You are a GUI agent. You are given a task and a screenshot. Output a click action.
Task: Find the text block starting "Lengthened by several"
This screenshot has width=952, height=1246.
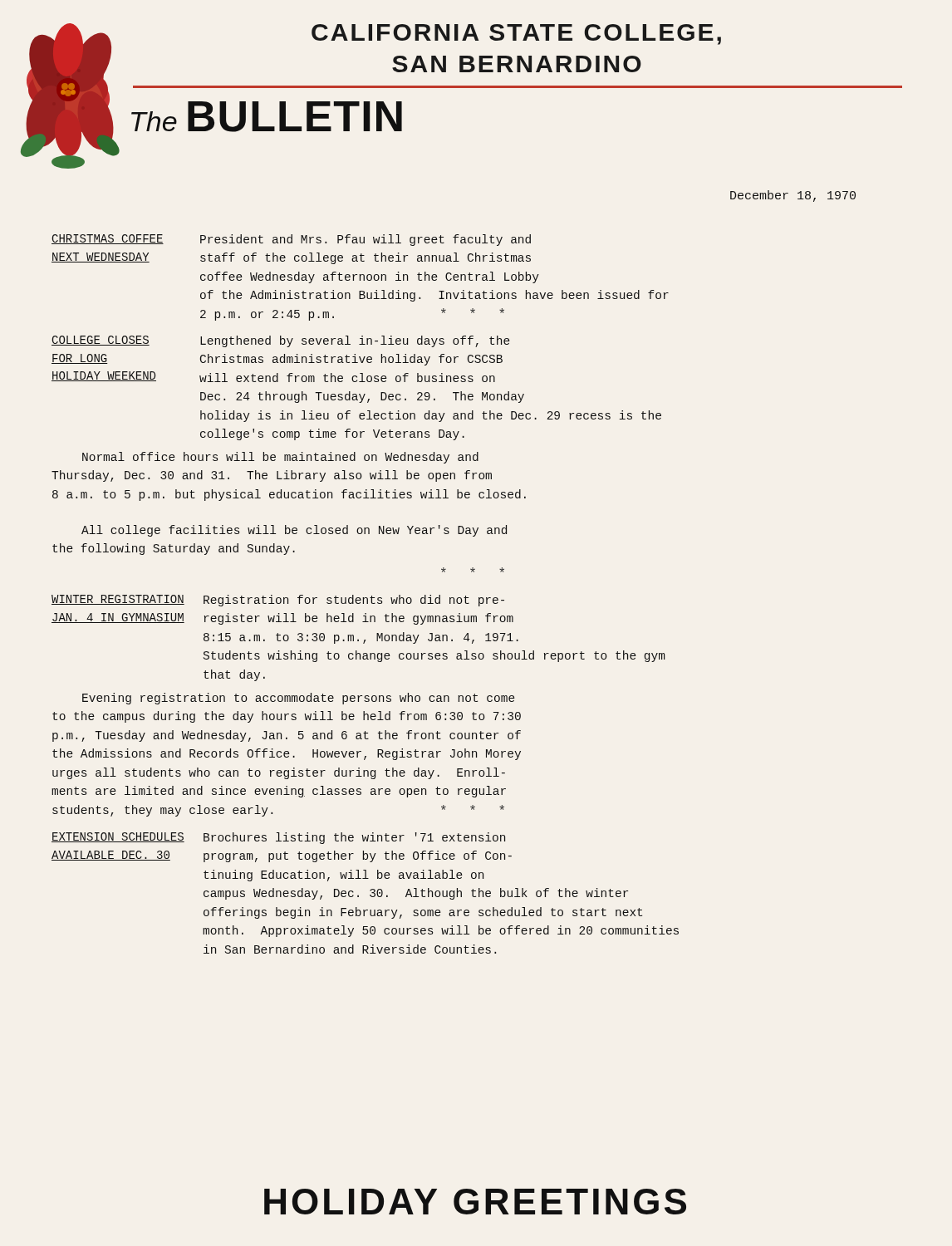point(431,388)
